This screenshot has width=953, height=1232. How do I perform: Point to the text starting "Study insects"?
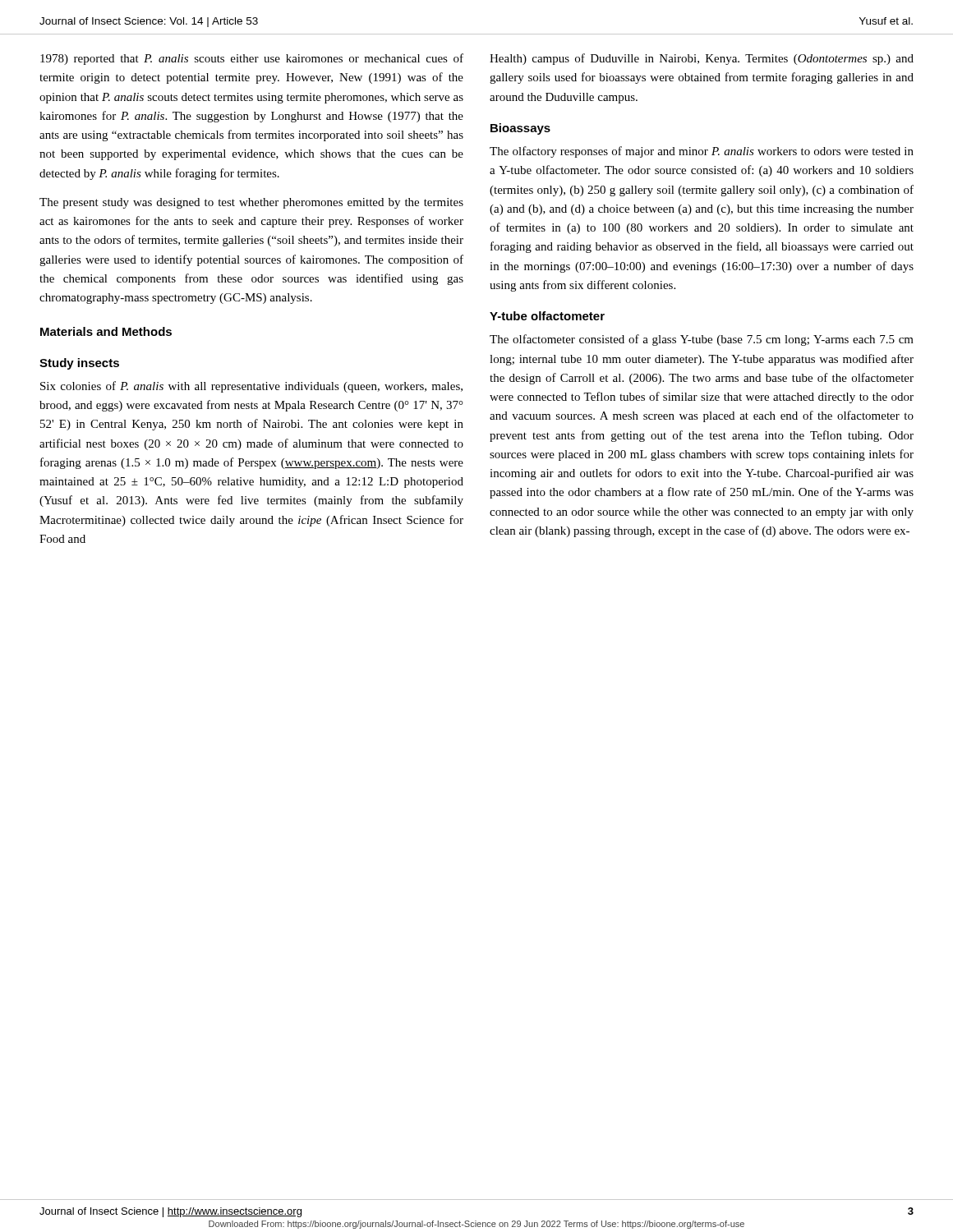pyautogui.click(x=80, y=362)
